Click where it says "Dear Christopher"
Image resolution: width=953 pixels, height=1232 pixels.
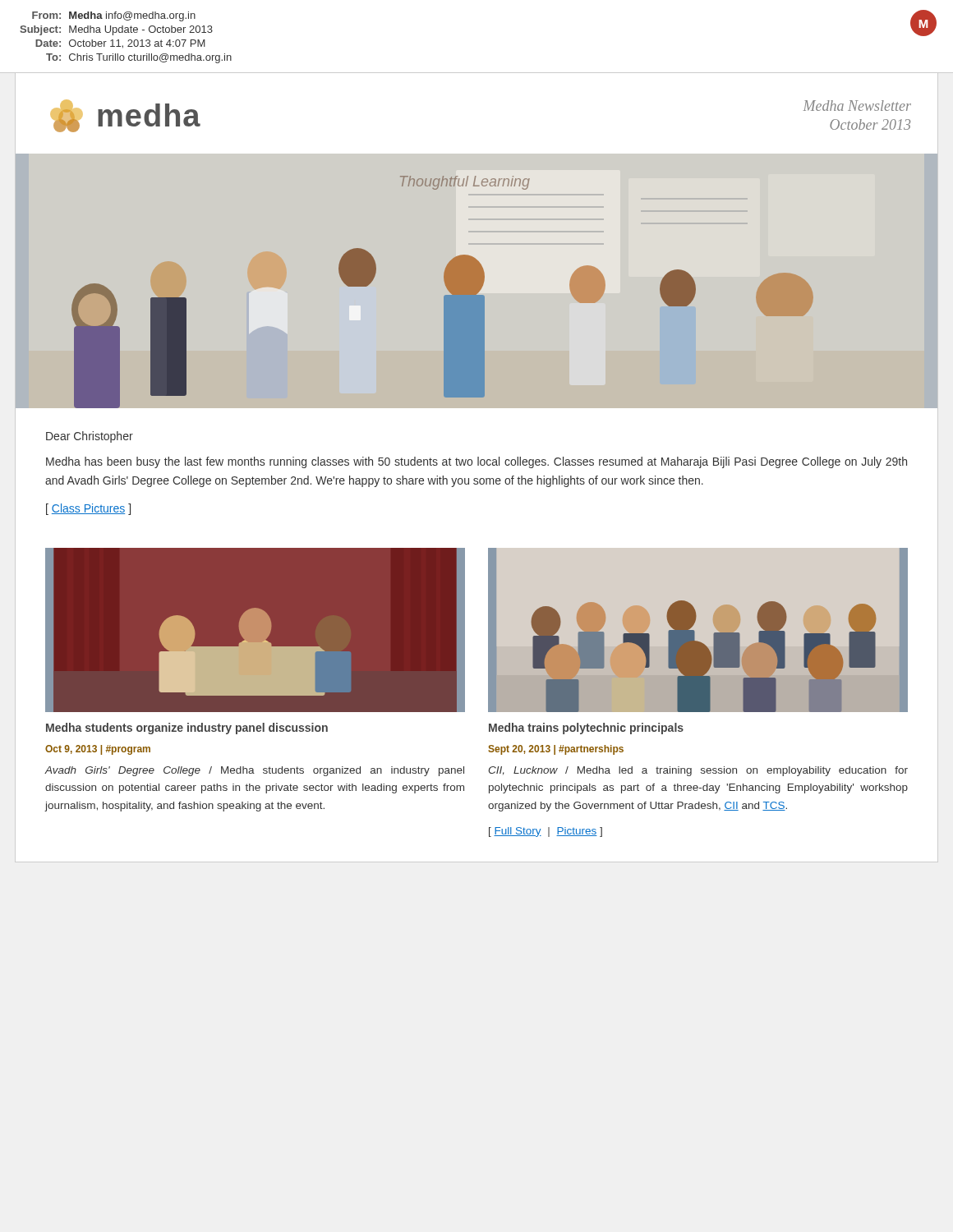(x=89, y=436)
